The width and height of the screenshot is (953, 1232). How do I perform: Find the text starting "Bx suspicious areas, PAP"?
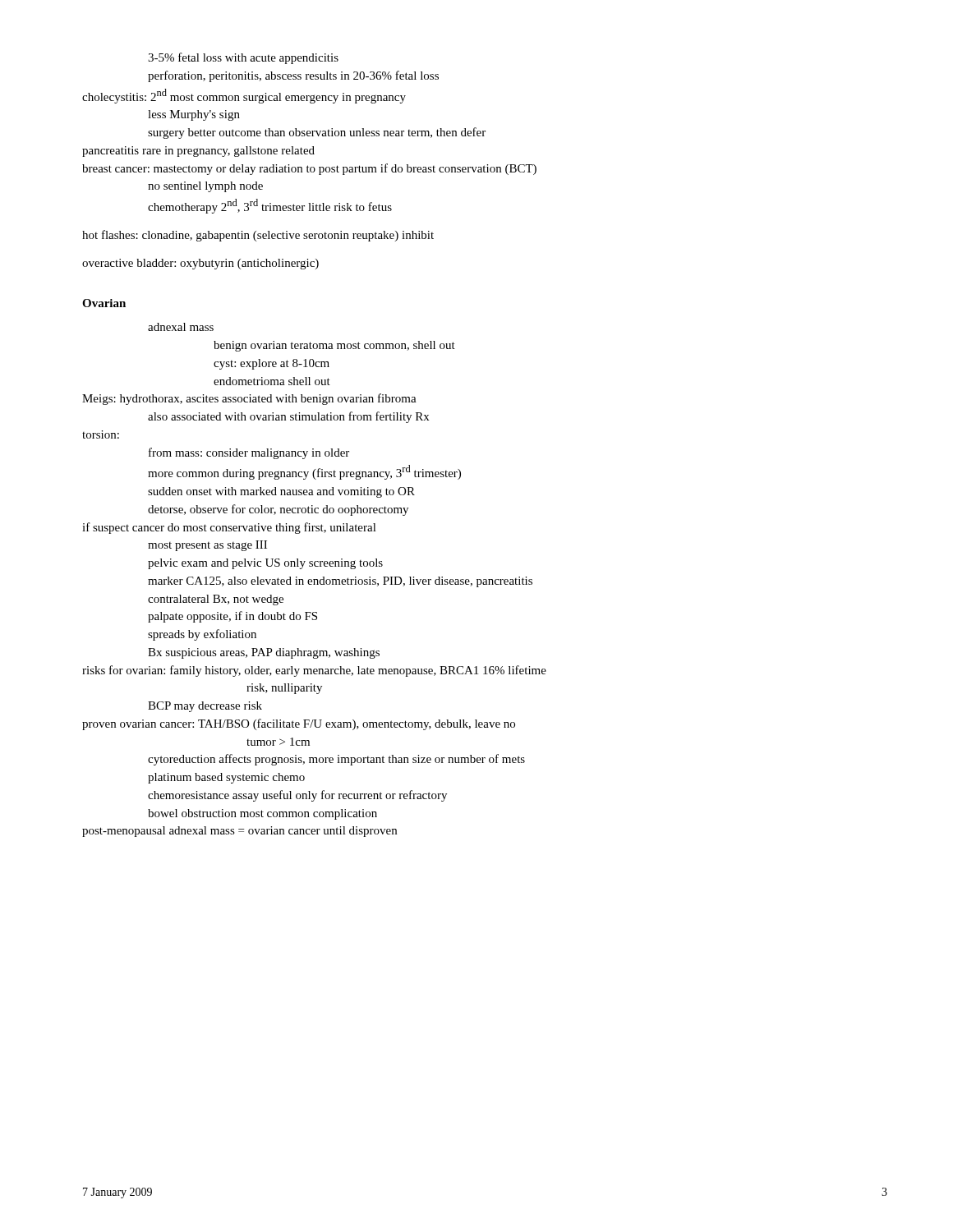(264, 652)
